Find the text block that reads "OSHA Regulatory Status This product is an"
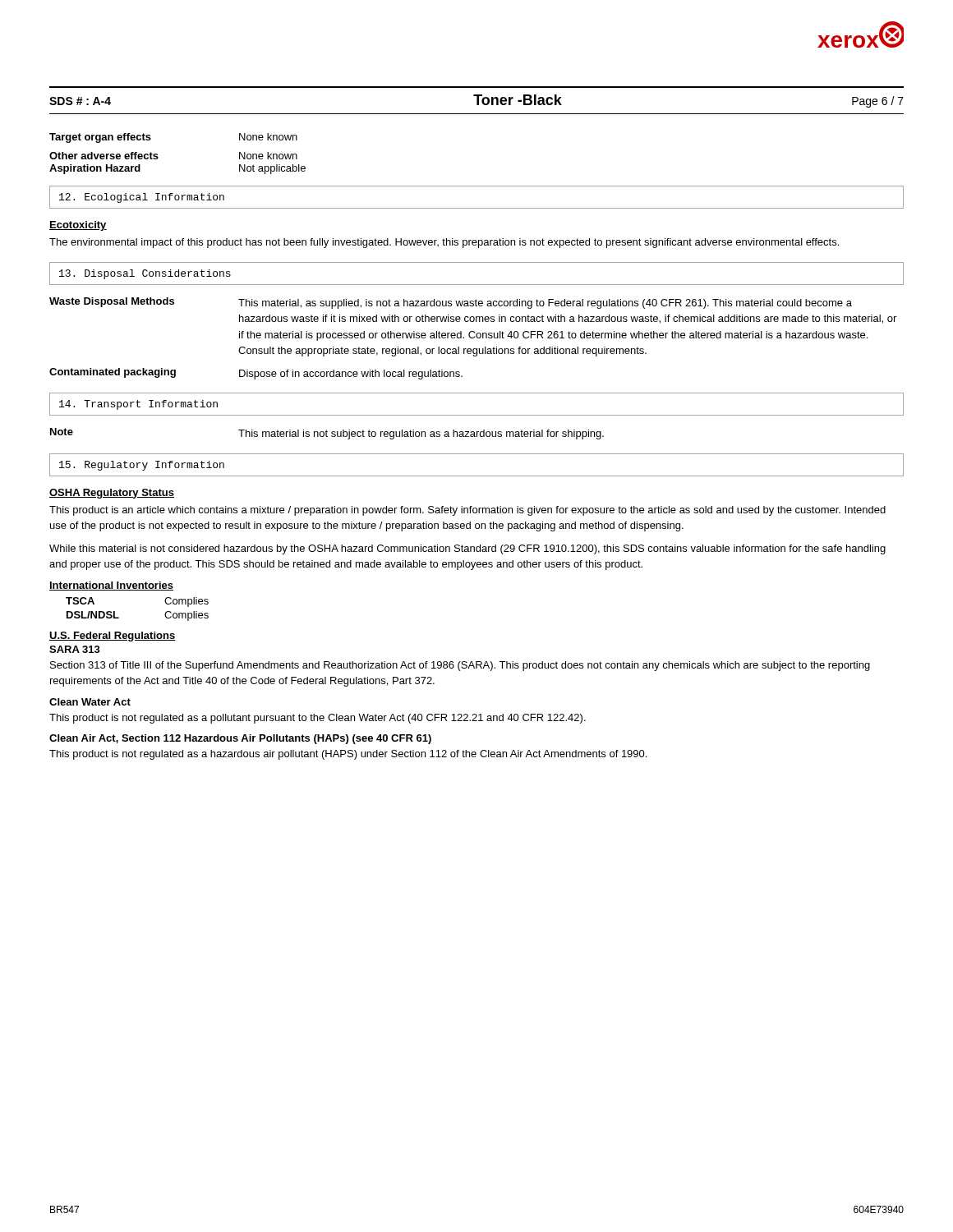953x1232 pixels. 476,529
